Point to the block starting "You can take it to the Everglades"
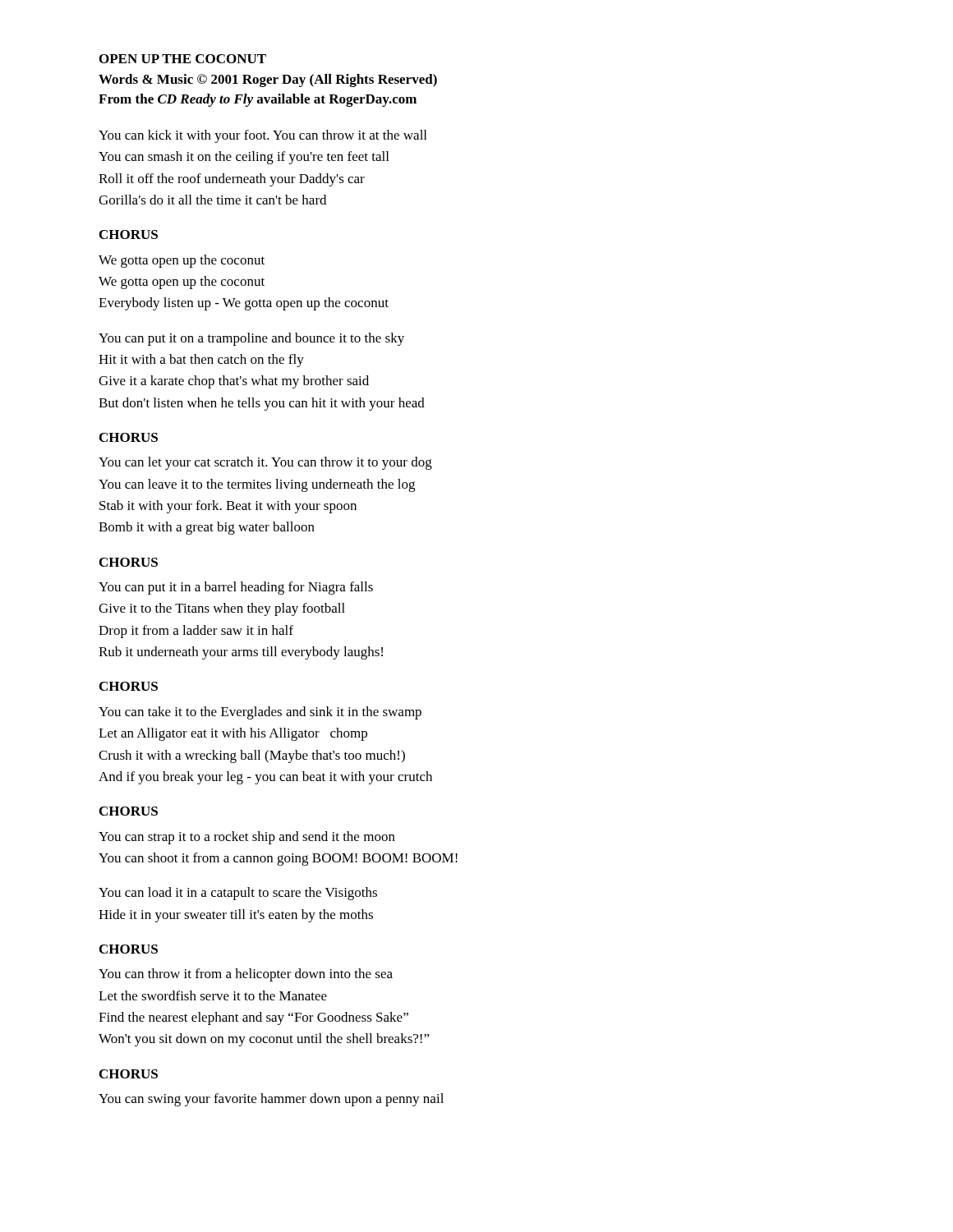The height and width of the screenshot is (1232, 953). pos(260,713)
